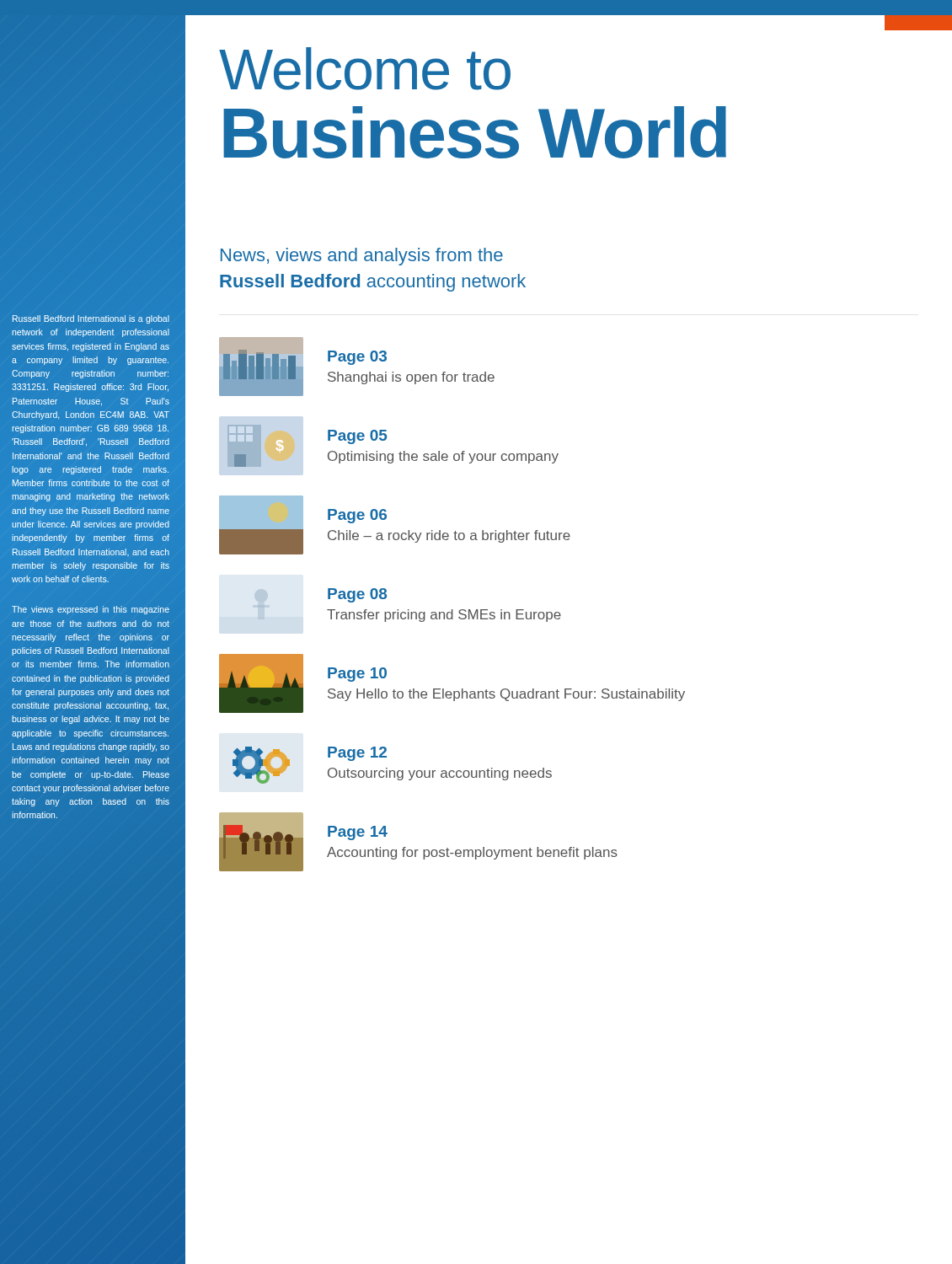Image resolution: width=952 pixels, height=1264 pixels.
Task: Navigate to the text starting "Russell Bedford International is a global network of"
Action: (x=91, y=449)
